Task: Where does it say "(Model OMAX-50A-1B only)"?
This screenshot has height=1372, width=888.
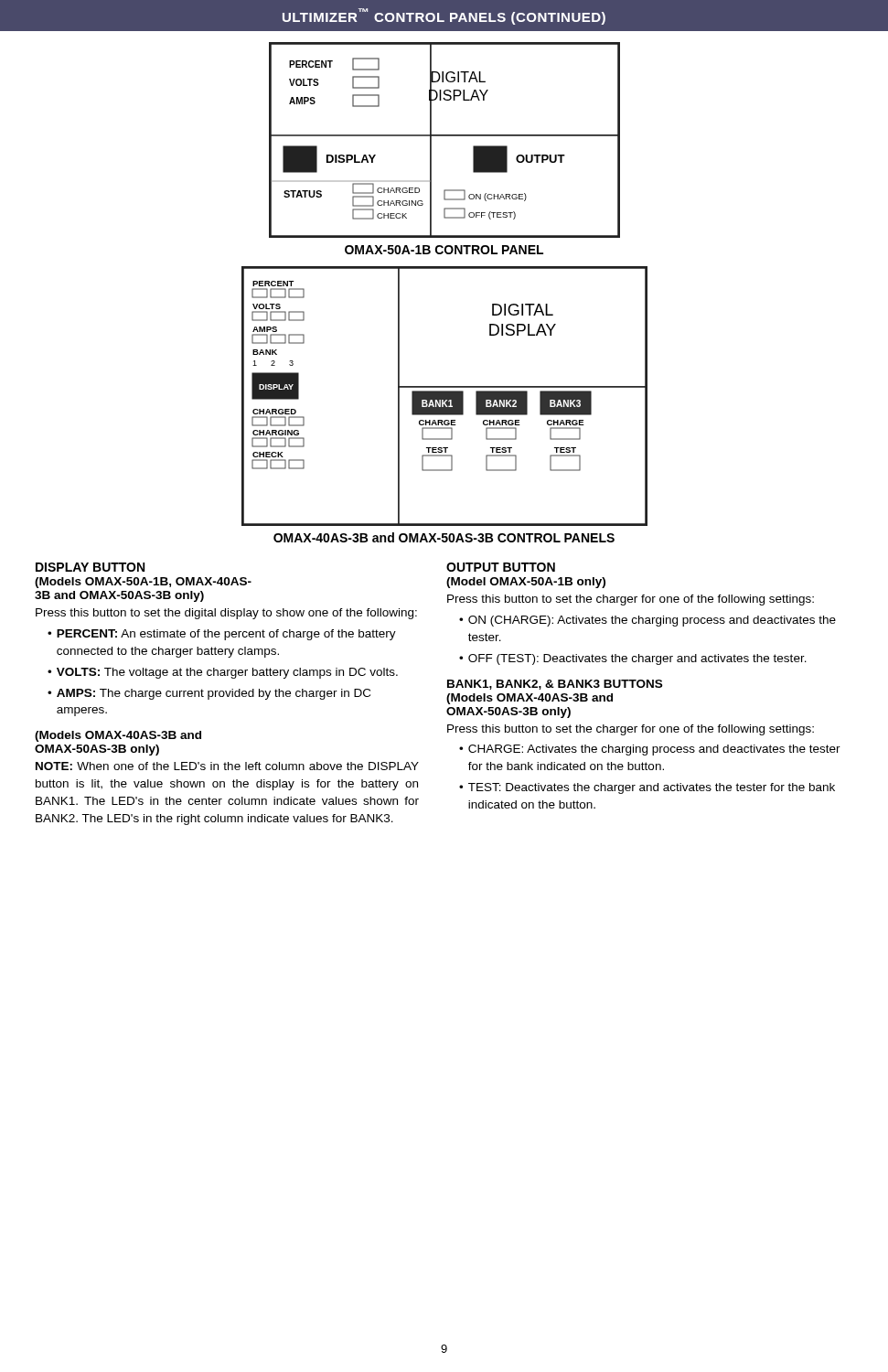Action: tap(526, 581)
